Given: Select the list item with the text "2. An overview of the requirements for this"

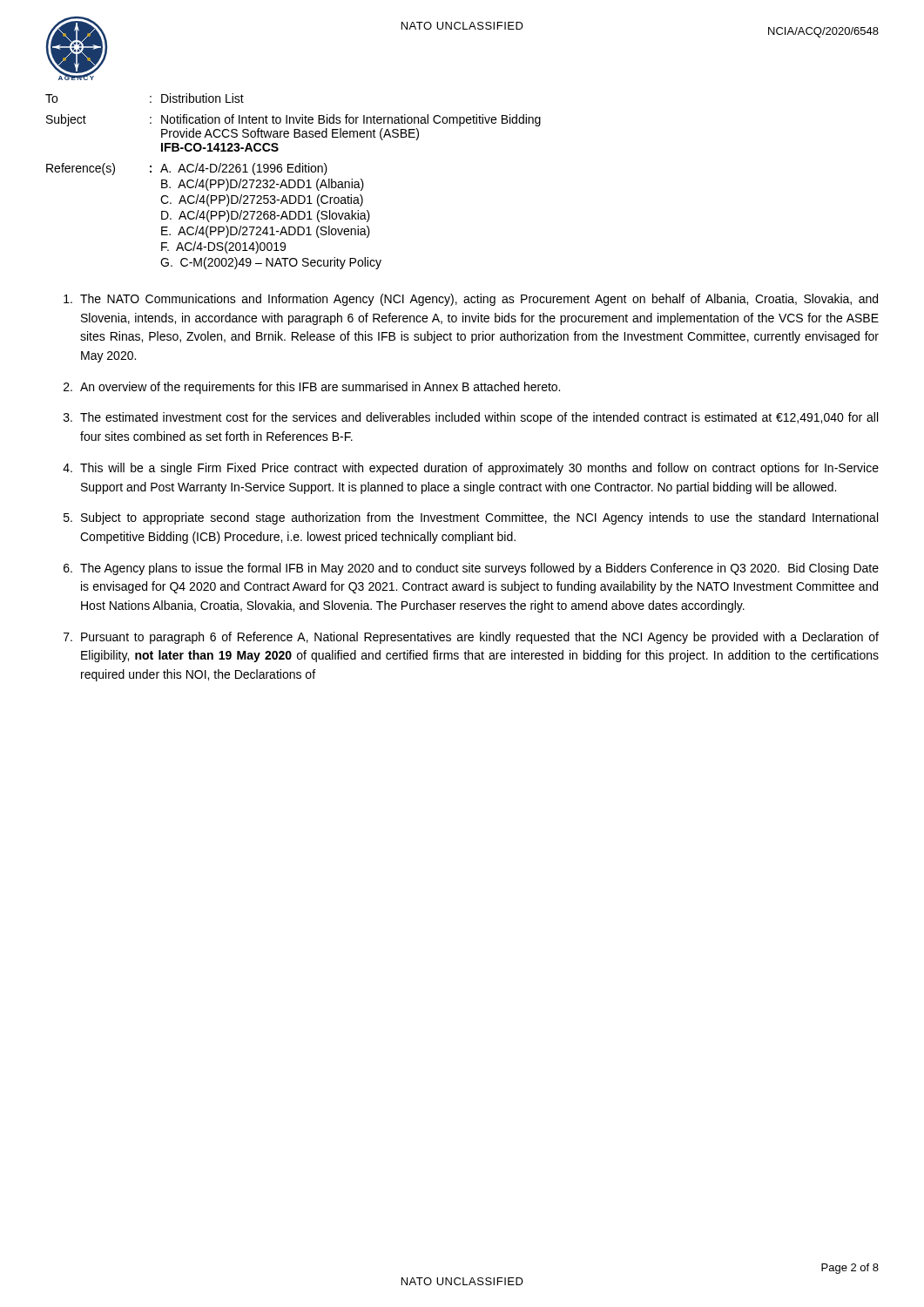Looking at the screenshot, I should point(462,387).
